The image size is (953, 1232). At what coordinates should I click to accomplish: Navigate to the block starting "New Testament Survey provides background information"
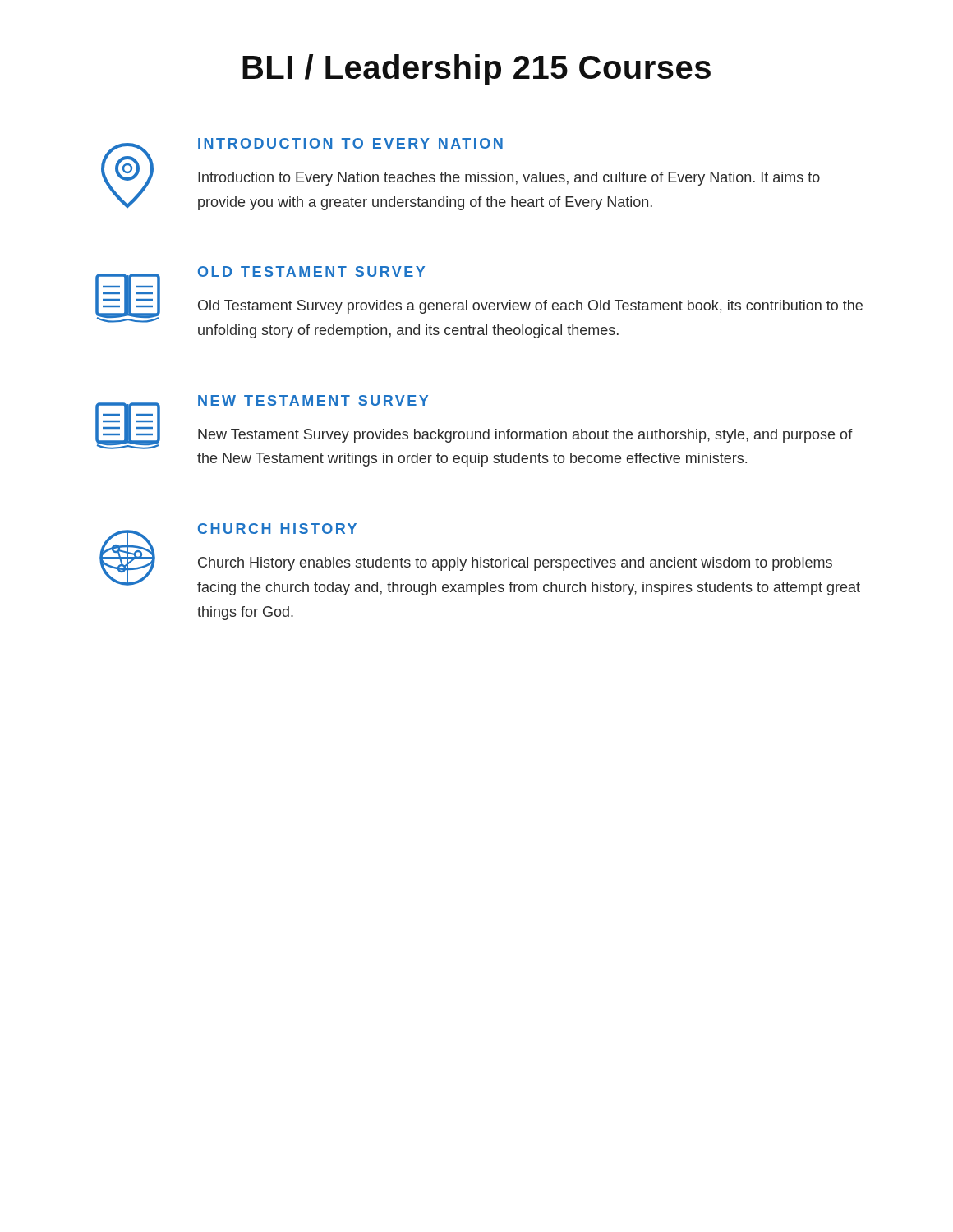tap(525, 446)
